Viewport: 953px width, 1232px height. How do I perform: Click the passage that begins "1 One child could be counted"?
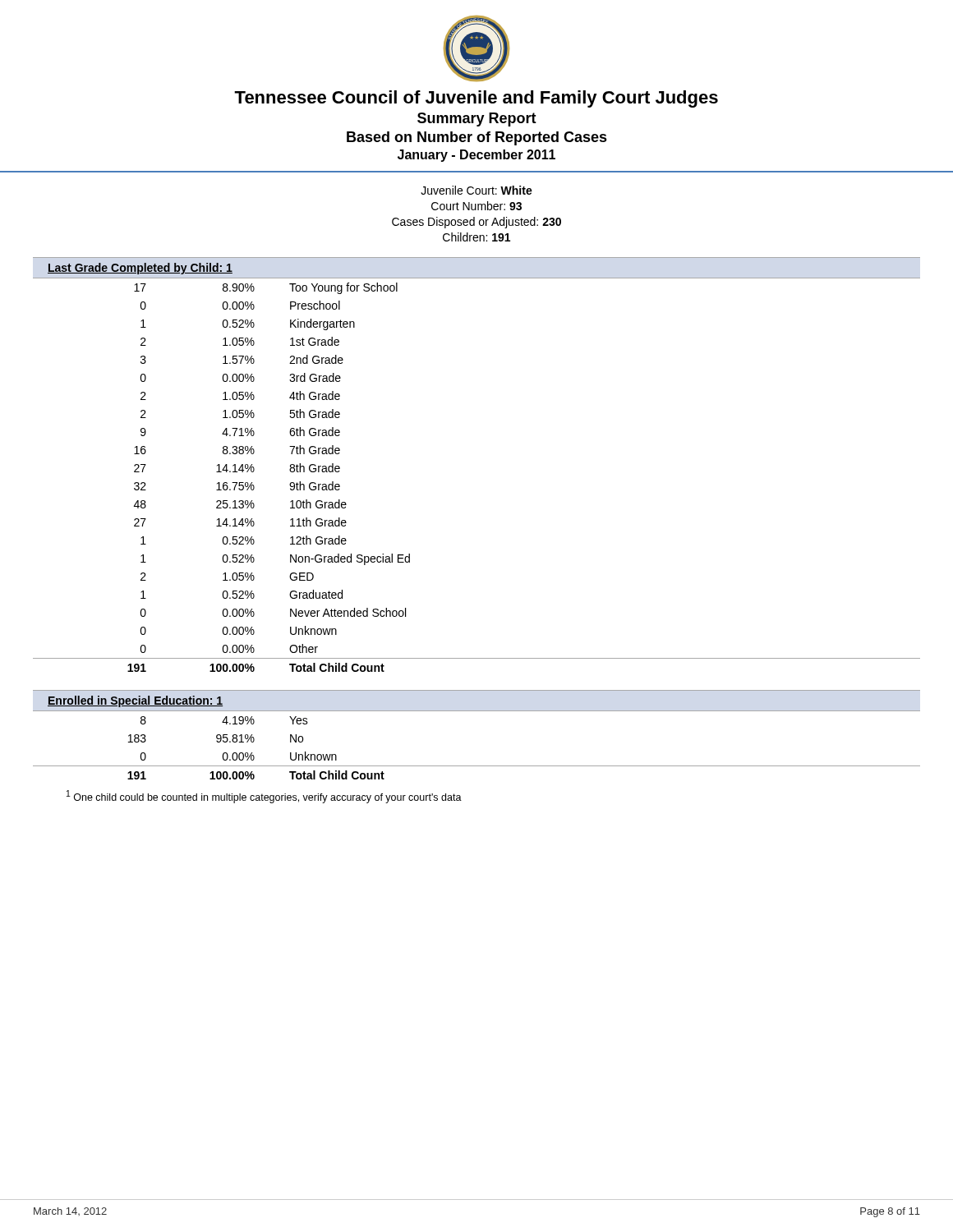[x=263, y=796]
